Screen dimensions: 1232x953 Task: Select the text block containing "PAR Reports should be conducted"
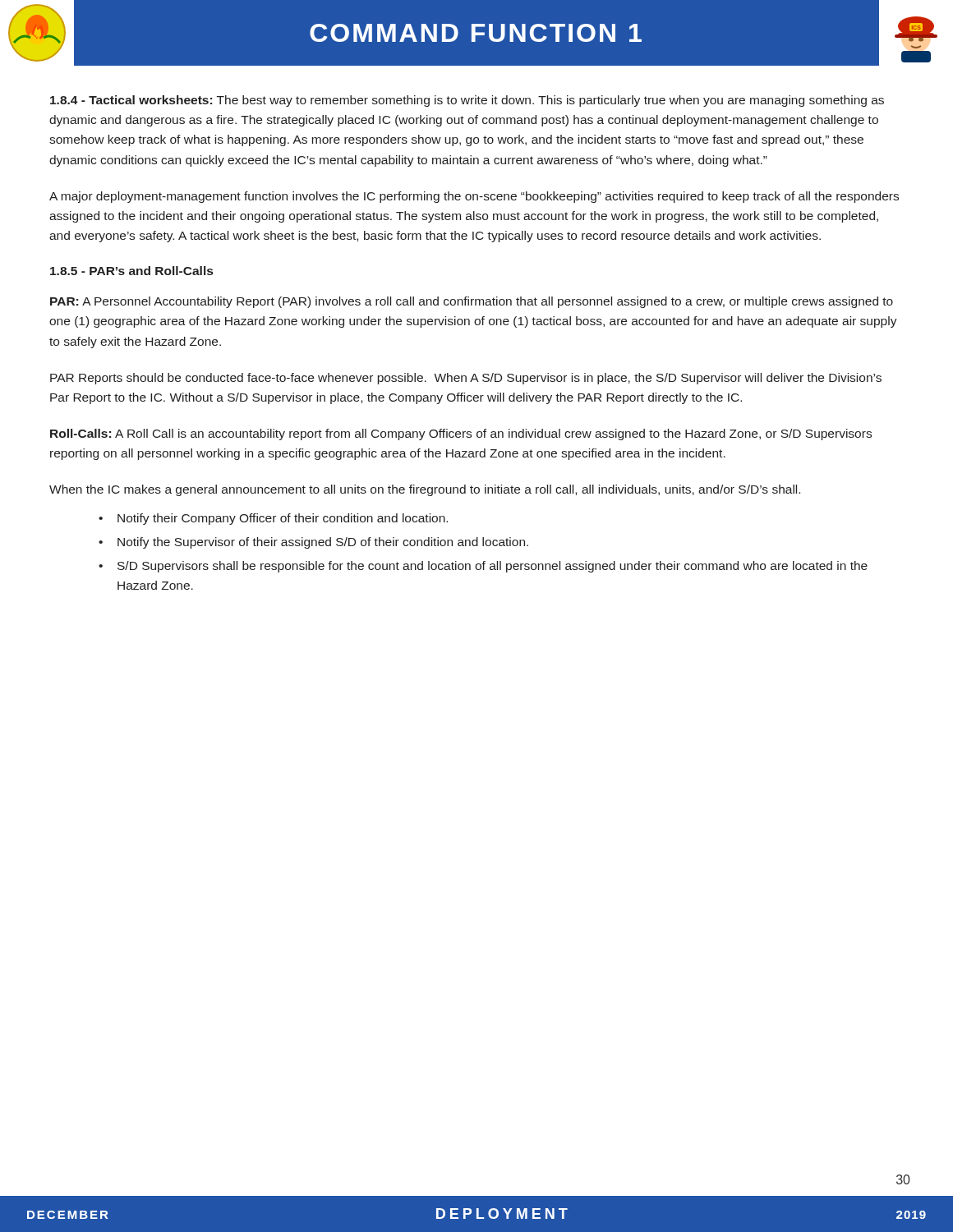(x=466, y=387)
